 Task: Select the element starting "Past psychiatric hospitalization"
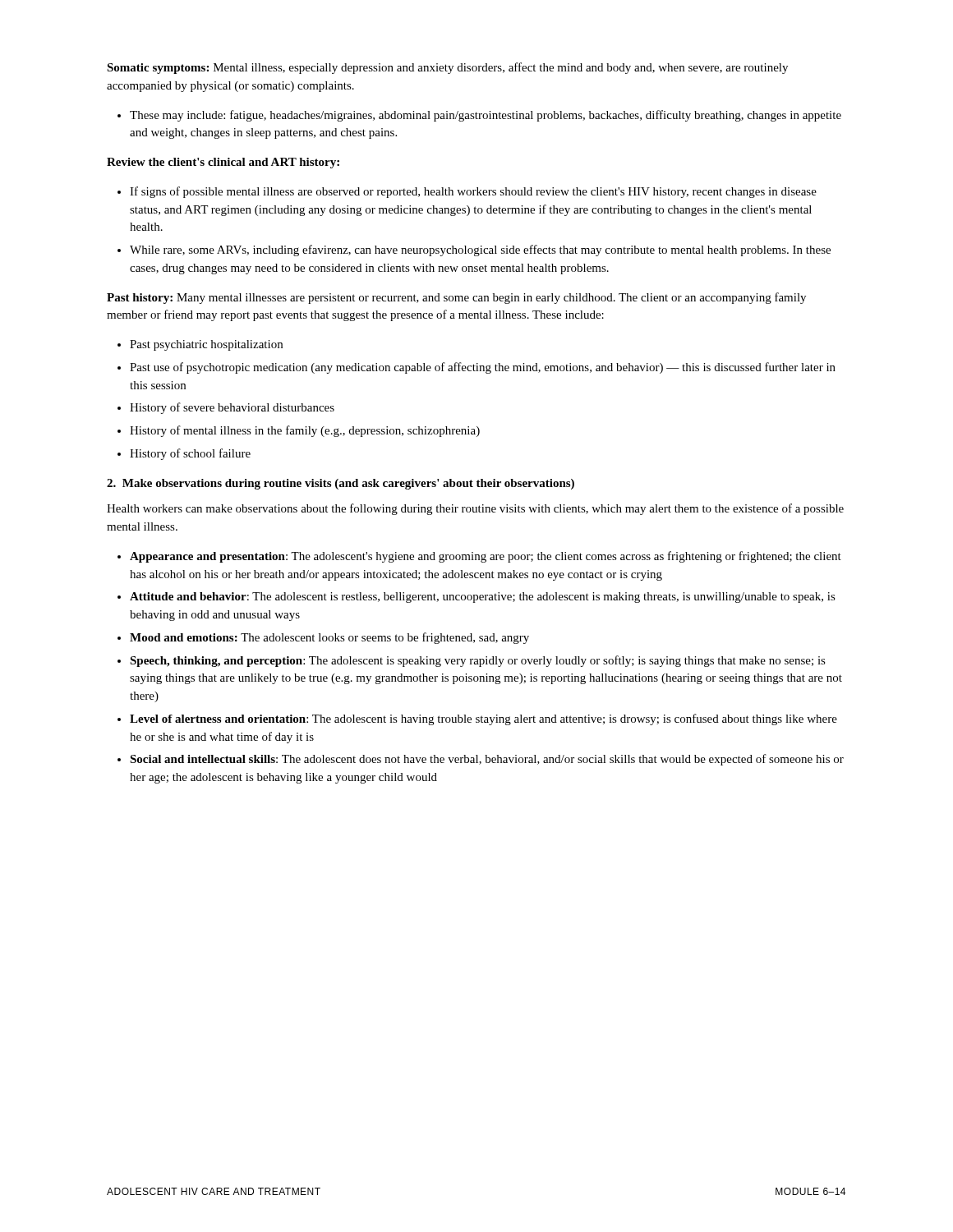[x=206, y=345]
